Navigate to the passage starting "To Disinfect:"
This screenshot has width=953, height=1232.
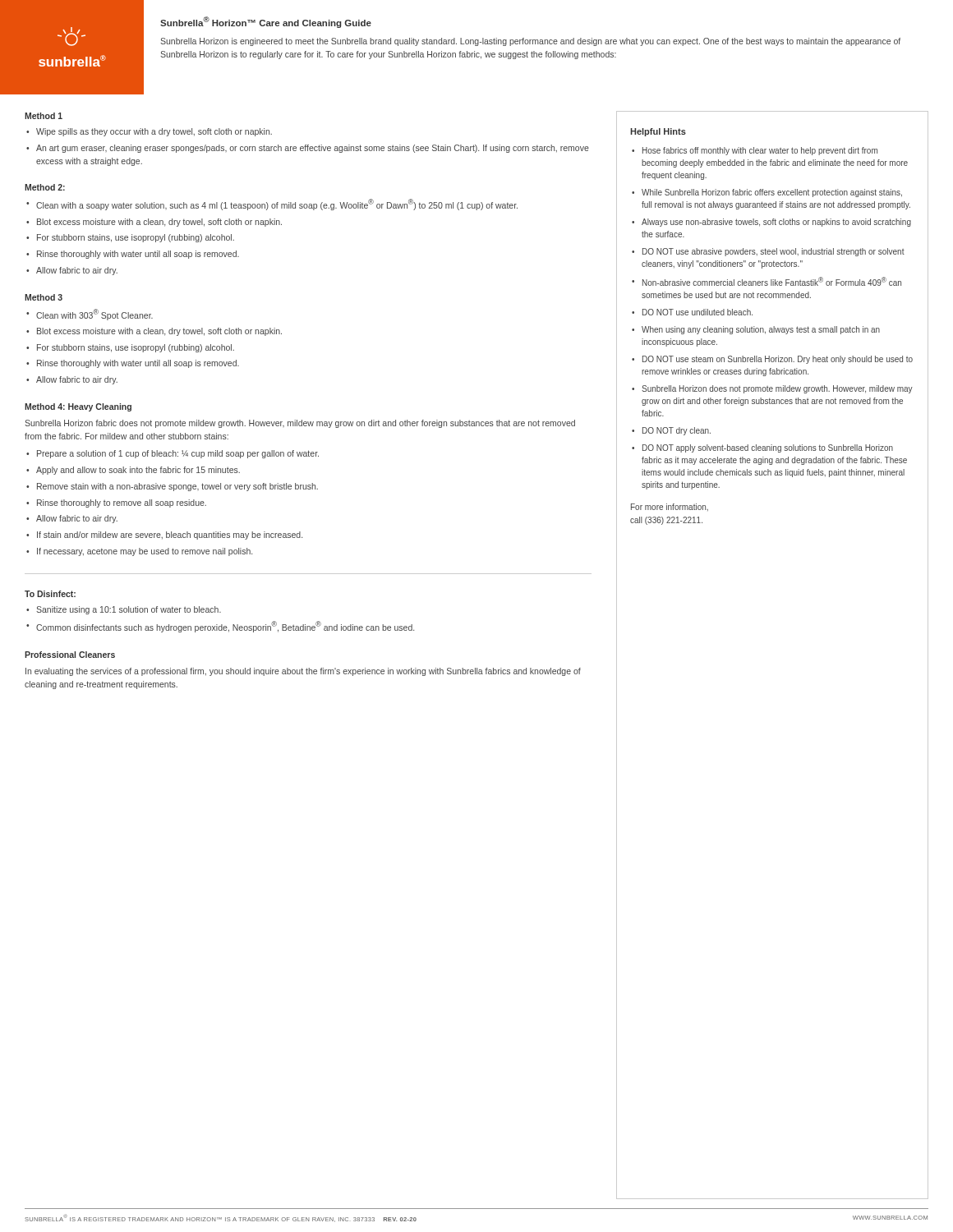pos(50,593)
